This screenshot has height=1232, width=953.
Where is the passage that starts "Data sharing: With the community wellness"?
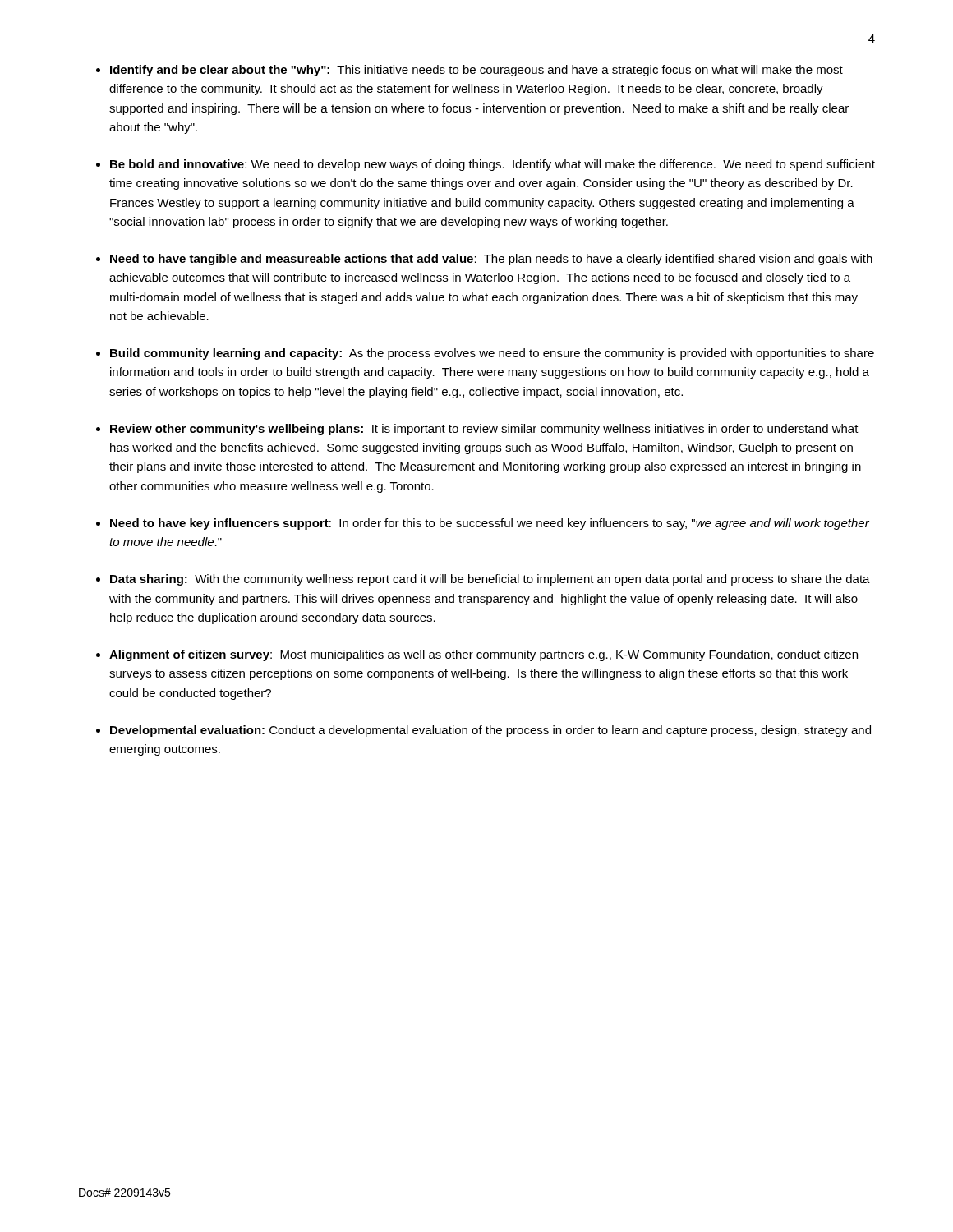click(489, 598)
